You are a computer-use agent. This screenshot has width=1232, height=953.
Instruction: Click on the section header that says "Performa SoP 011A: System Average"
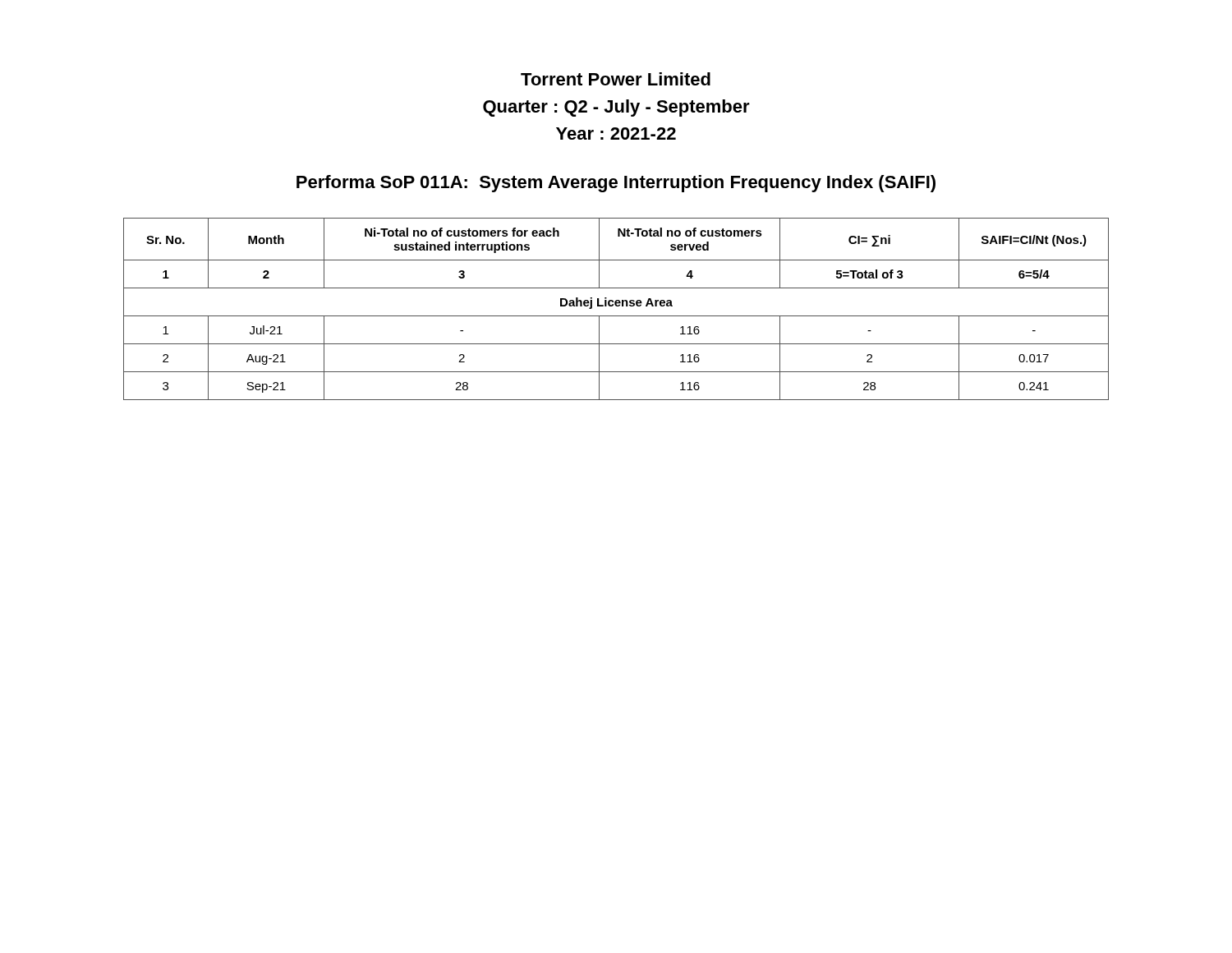point(616,182)
